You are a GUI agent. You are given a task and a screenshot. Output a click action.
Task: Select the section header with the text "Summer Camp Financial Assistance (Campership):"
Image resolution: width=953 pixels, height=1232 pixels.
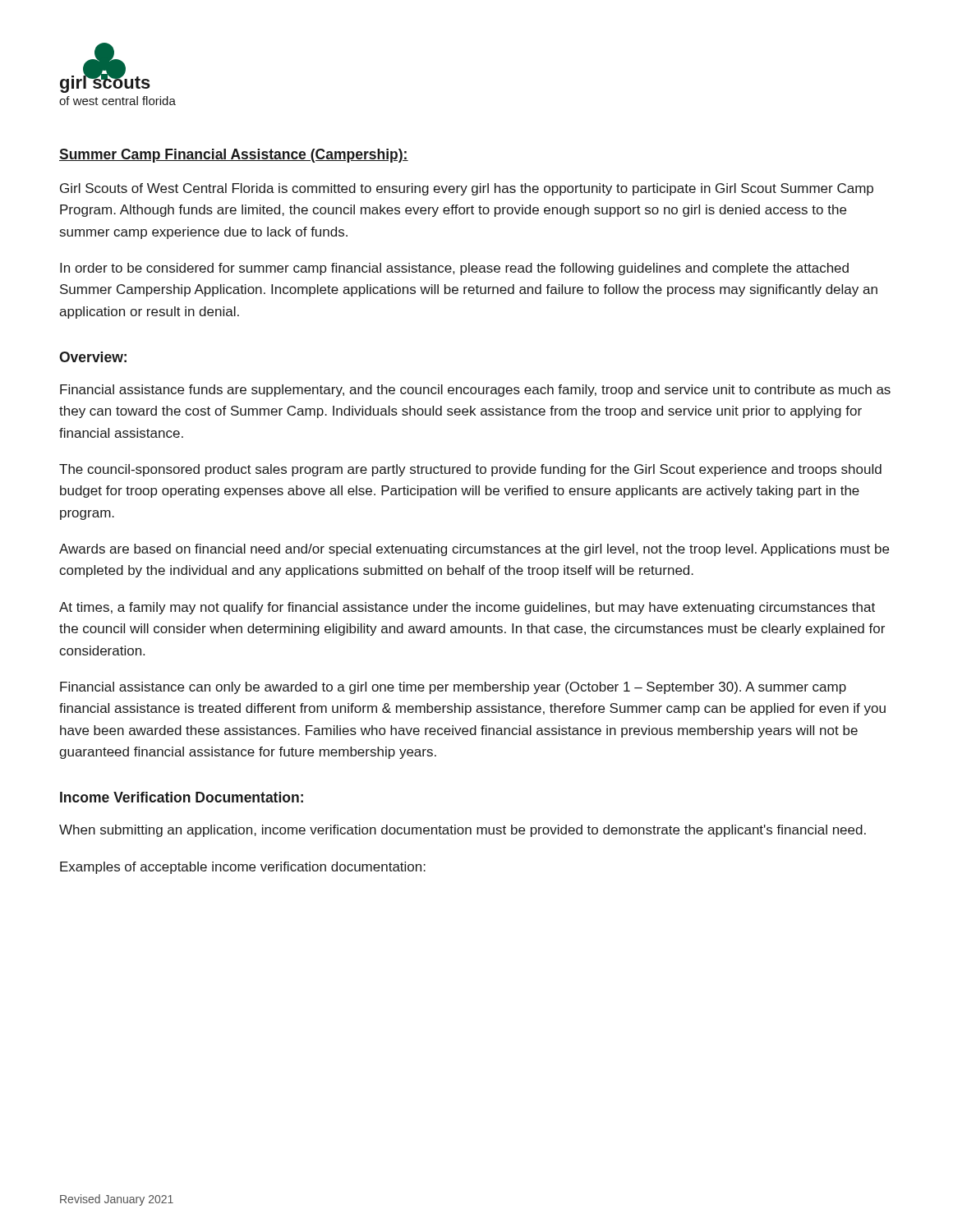click(x=233, y=154)
